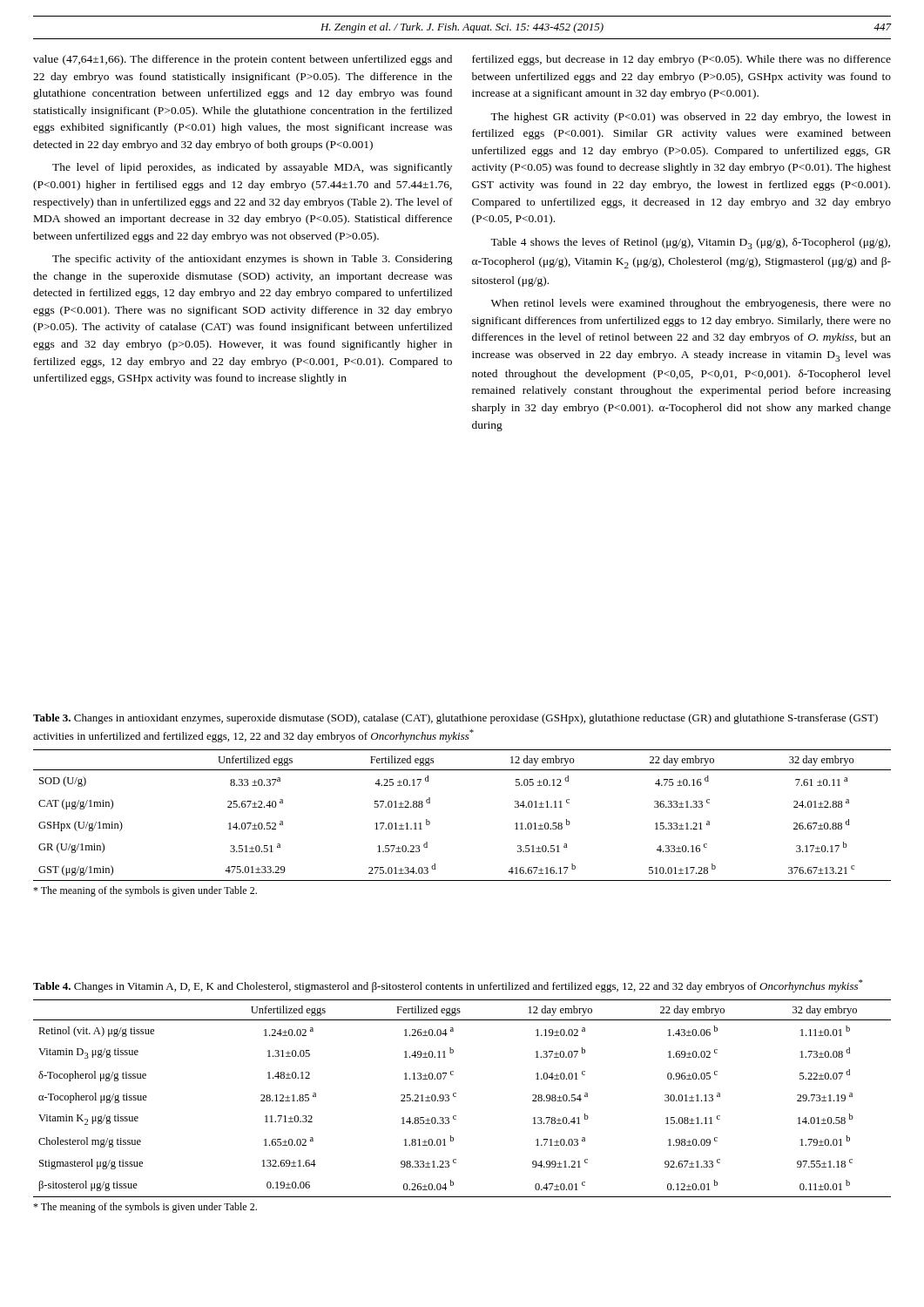
Task: Click on the passage starting "fertilized eggs, but decrease in"
Action: tap(681, 76)
